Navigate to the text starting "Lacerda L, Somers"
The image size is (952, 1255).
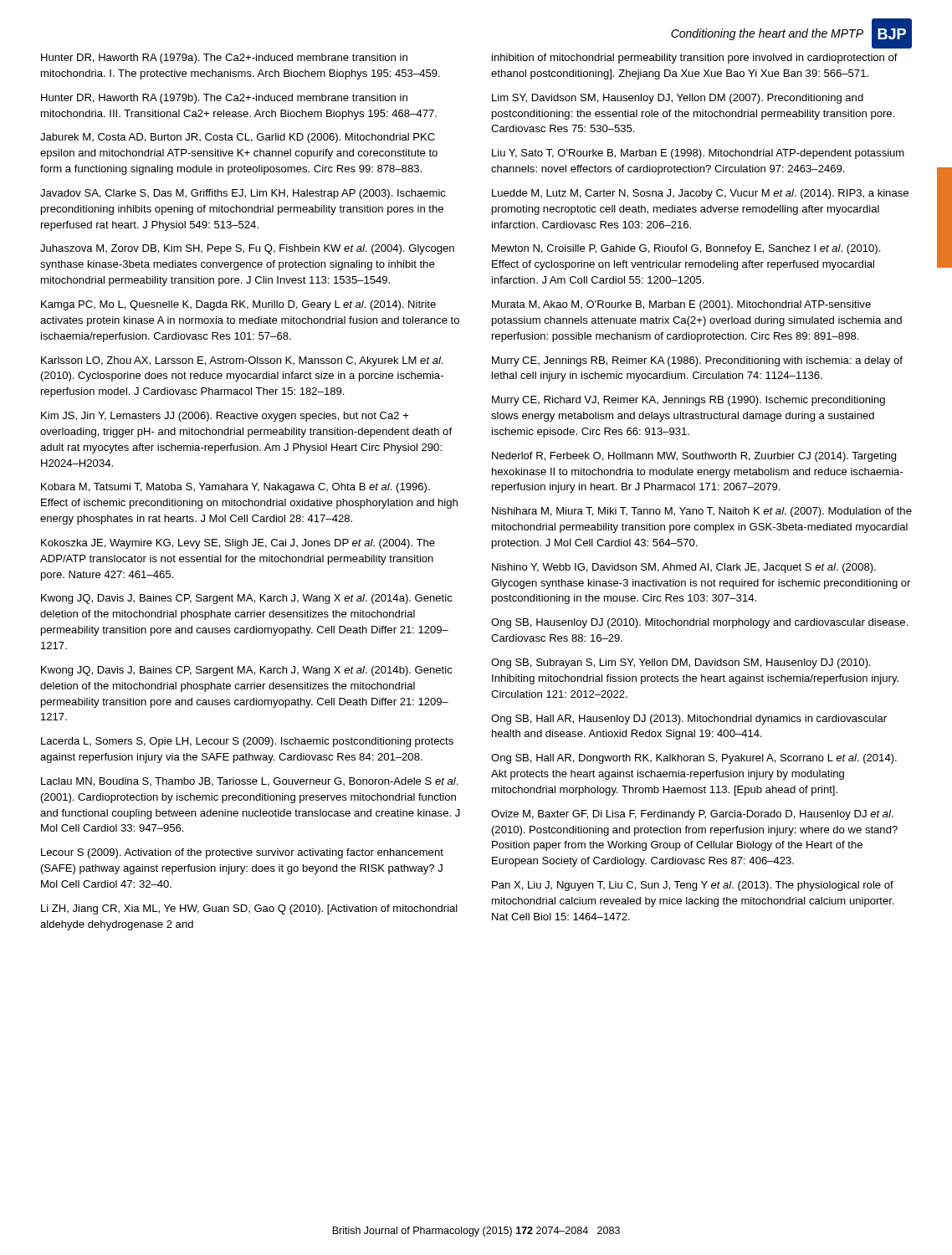pyautogui.click(x=247, y=749)
